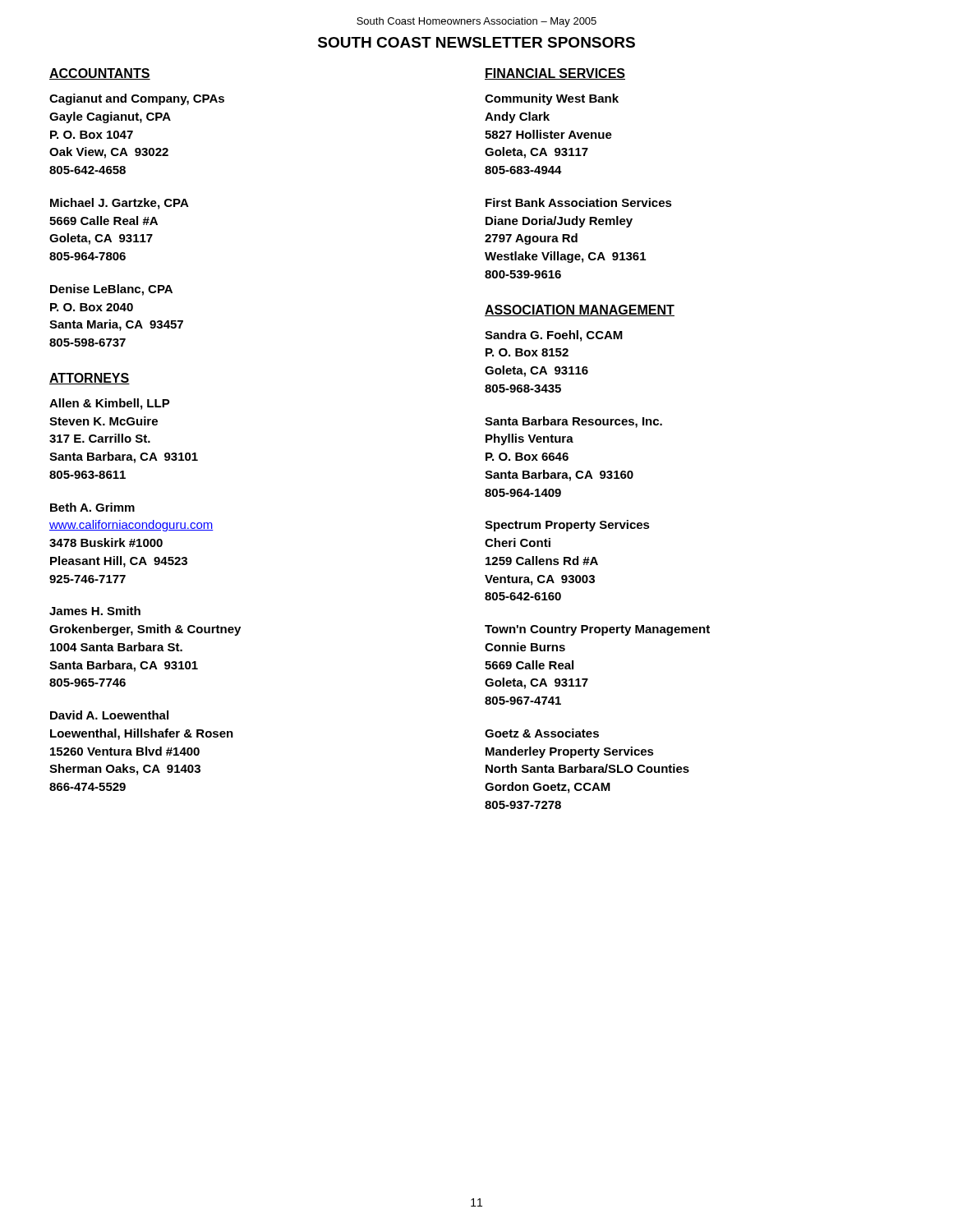Find "FINANCIAL SERVICES" on this page
Image resolution: width=953 pixels, height=1232 pixels.
click(x=555, y=73)
